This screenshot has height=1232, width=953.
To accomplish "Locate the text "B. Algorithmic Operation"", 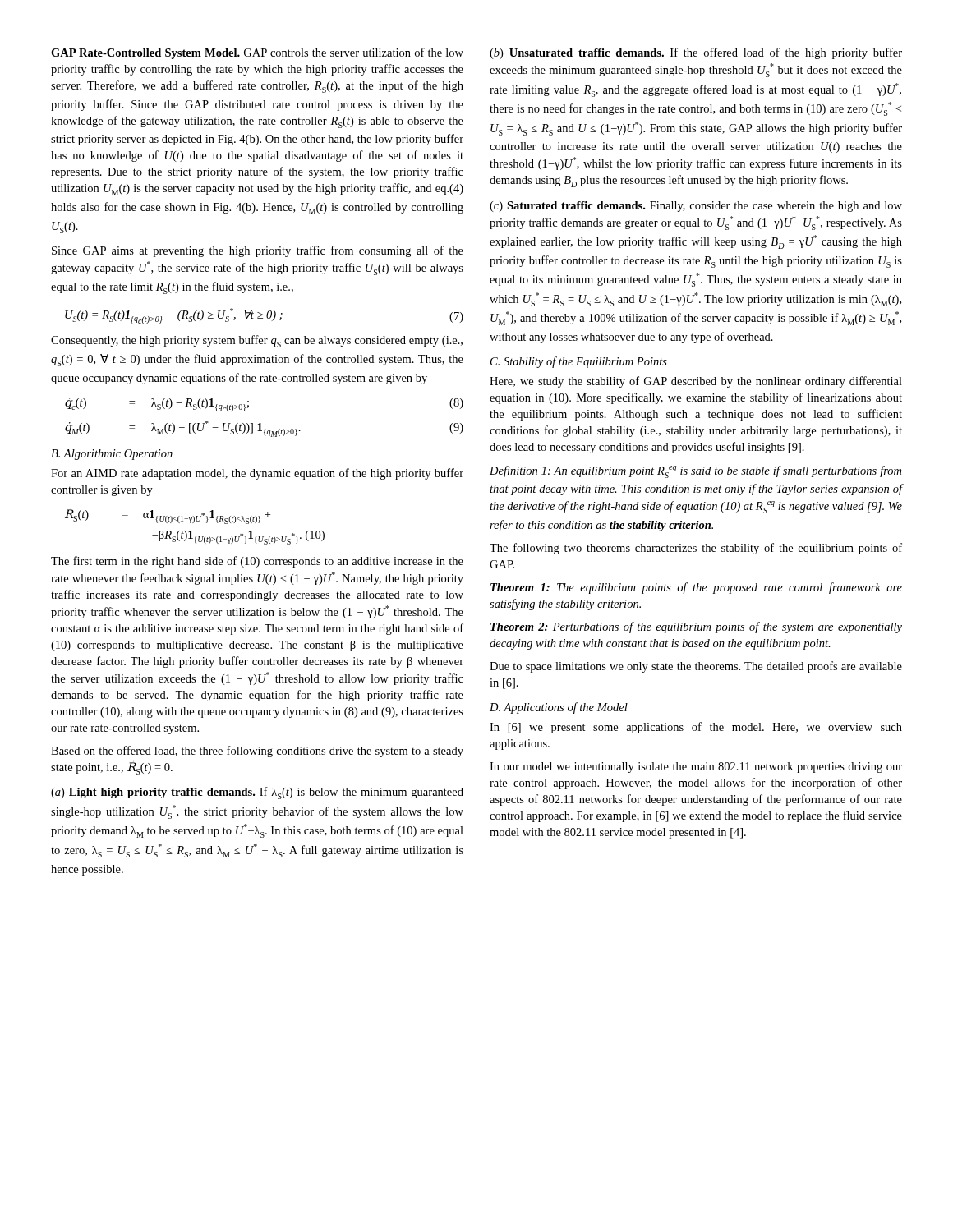I will (x=112, y=455).
